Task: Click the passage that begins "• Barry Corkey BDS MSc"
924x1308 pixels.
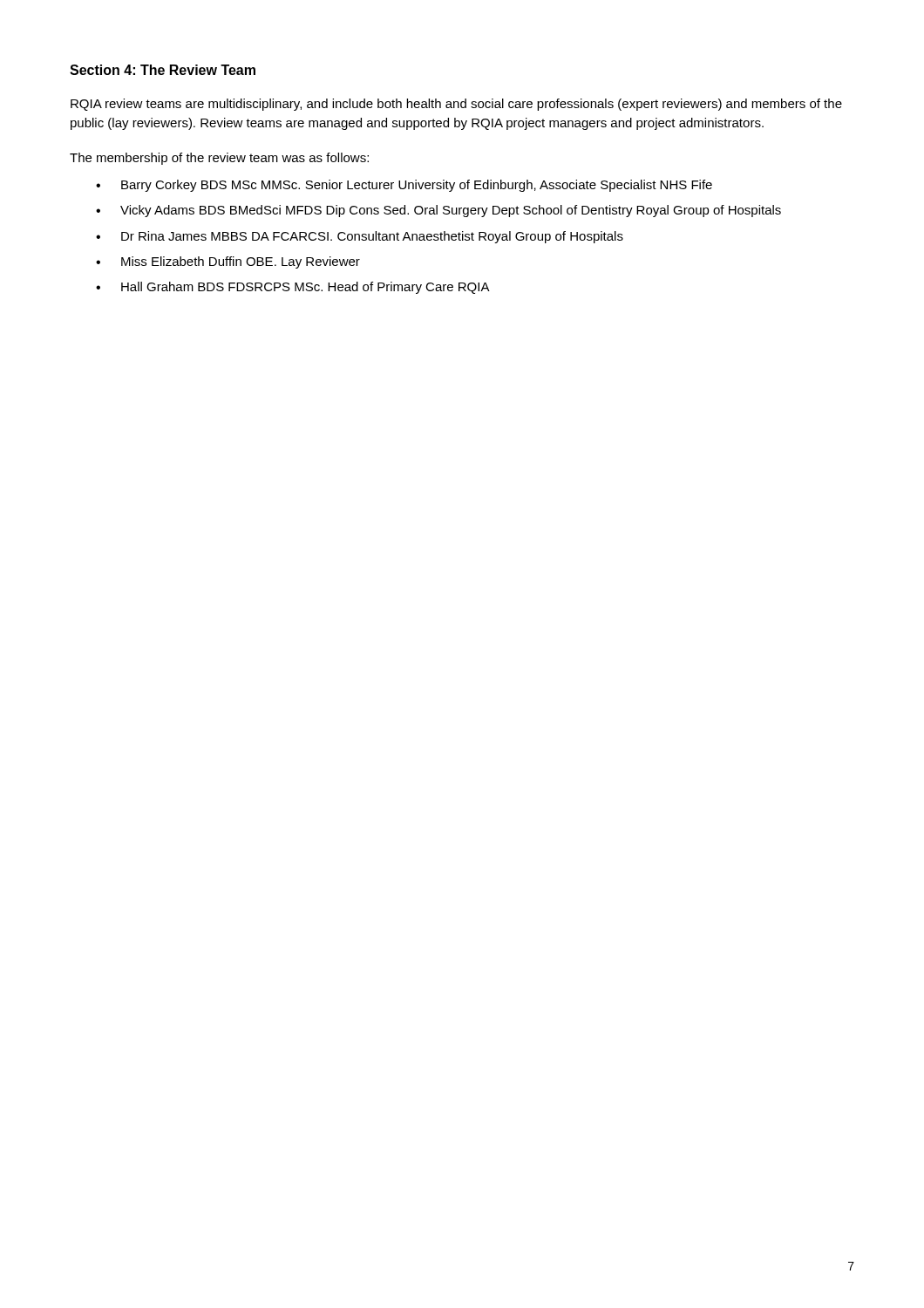Action: 475,186
